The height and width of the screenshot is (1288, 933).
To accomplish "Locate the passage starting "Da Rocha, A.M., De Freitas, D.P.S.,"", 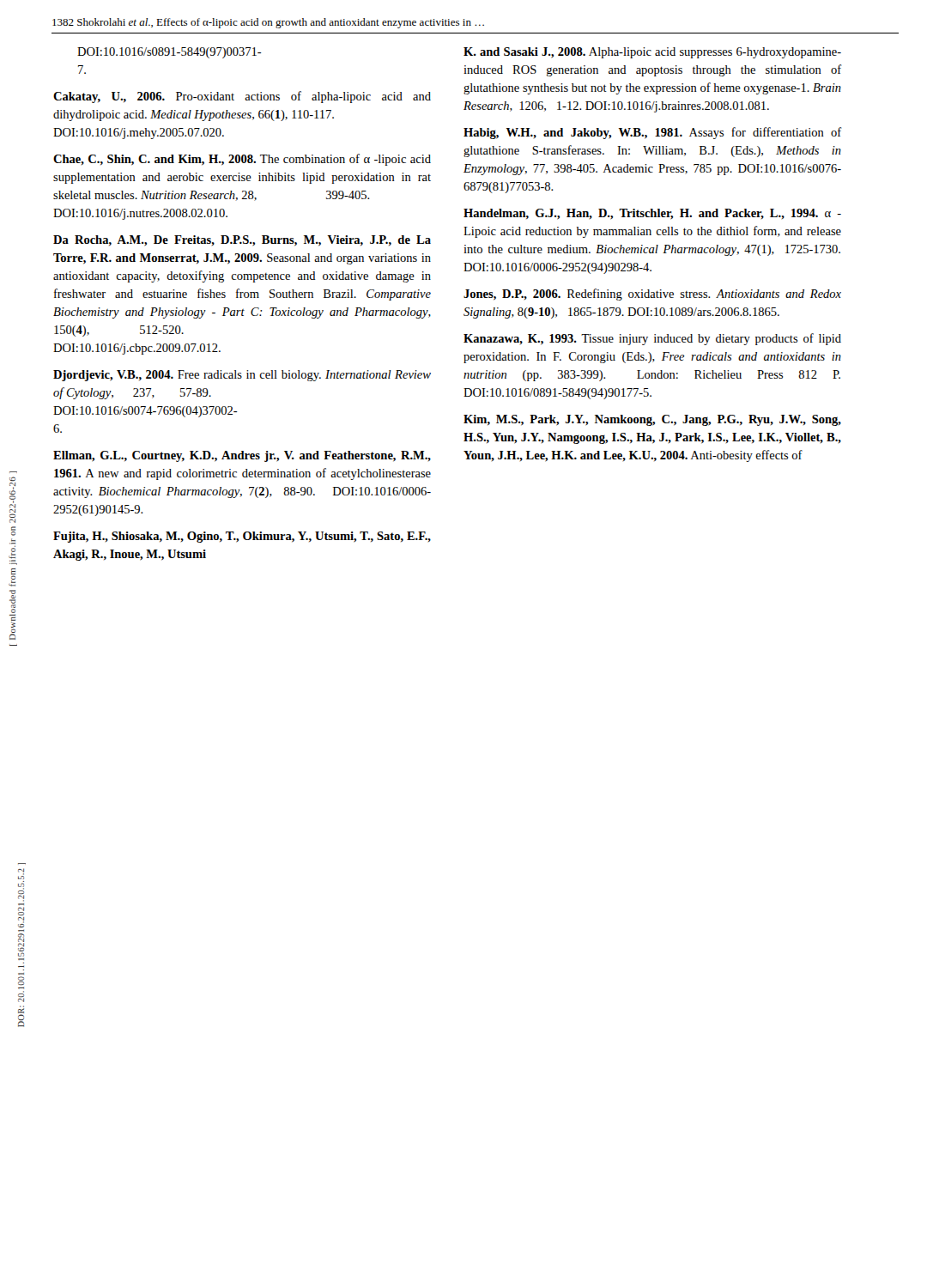I will click(242, 294).
